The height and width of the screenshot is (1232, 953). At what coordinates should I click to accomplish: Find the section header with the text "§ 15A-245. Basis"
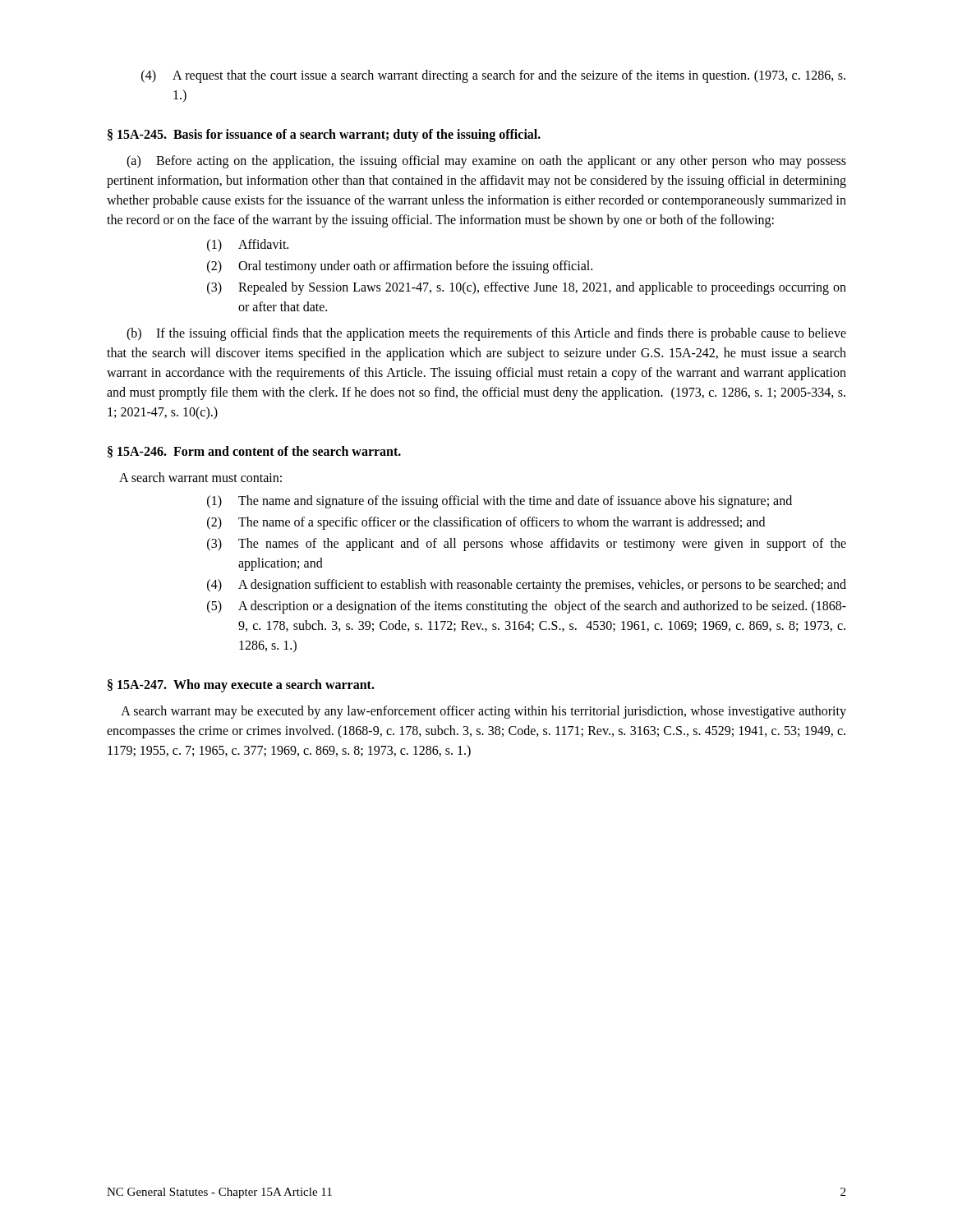(324, 134)
